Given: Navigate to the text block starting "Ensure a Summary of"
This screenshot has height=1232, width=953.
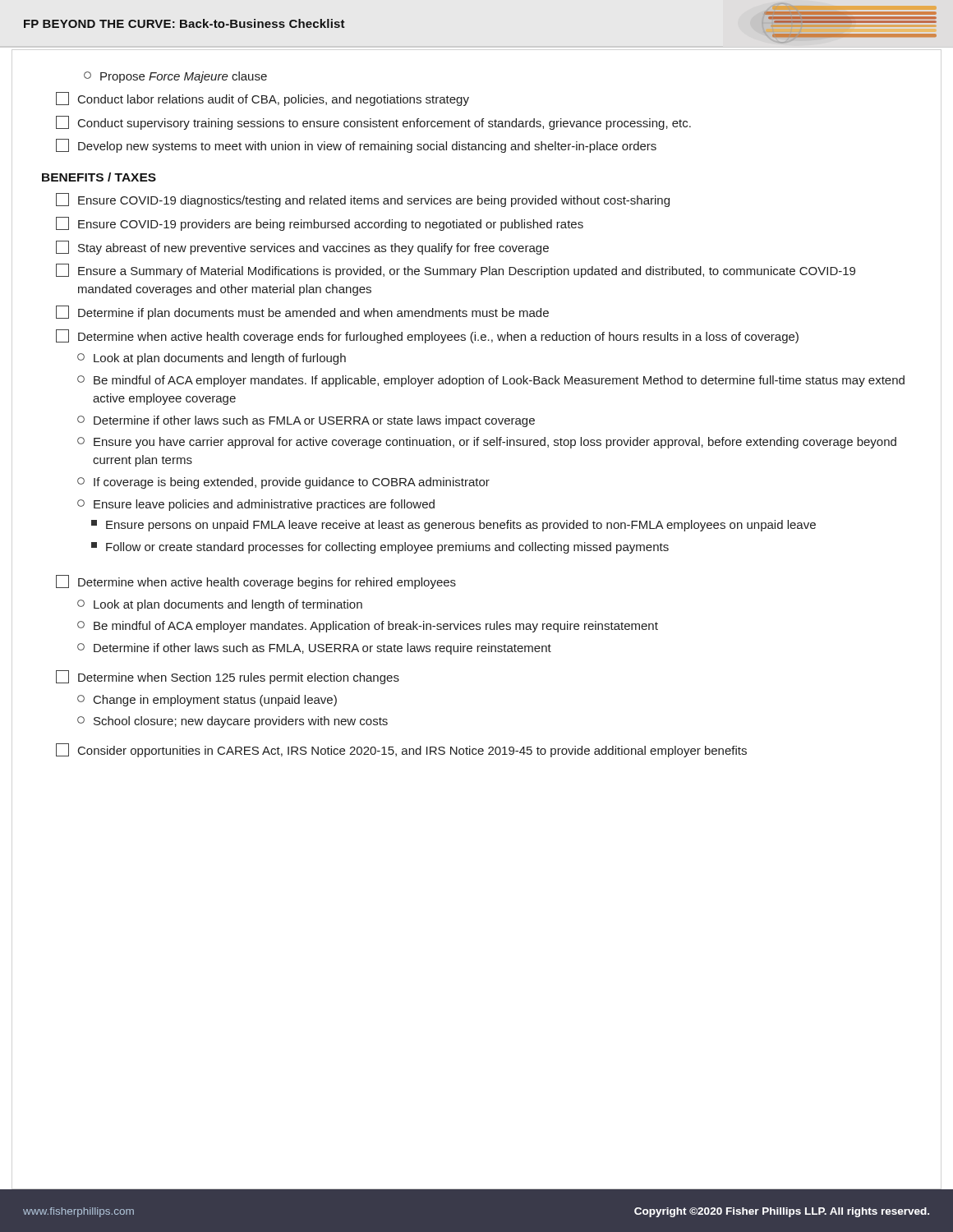Looking at the screenshot, I should [x=484, y=280].
